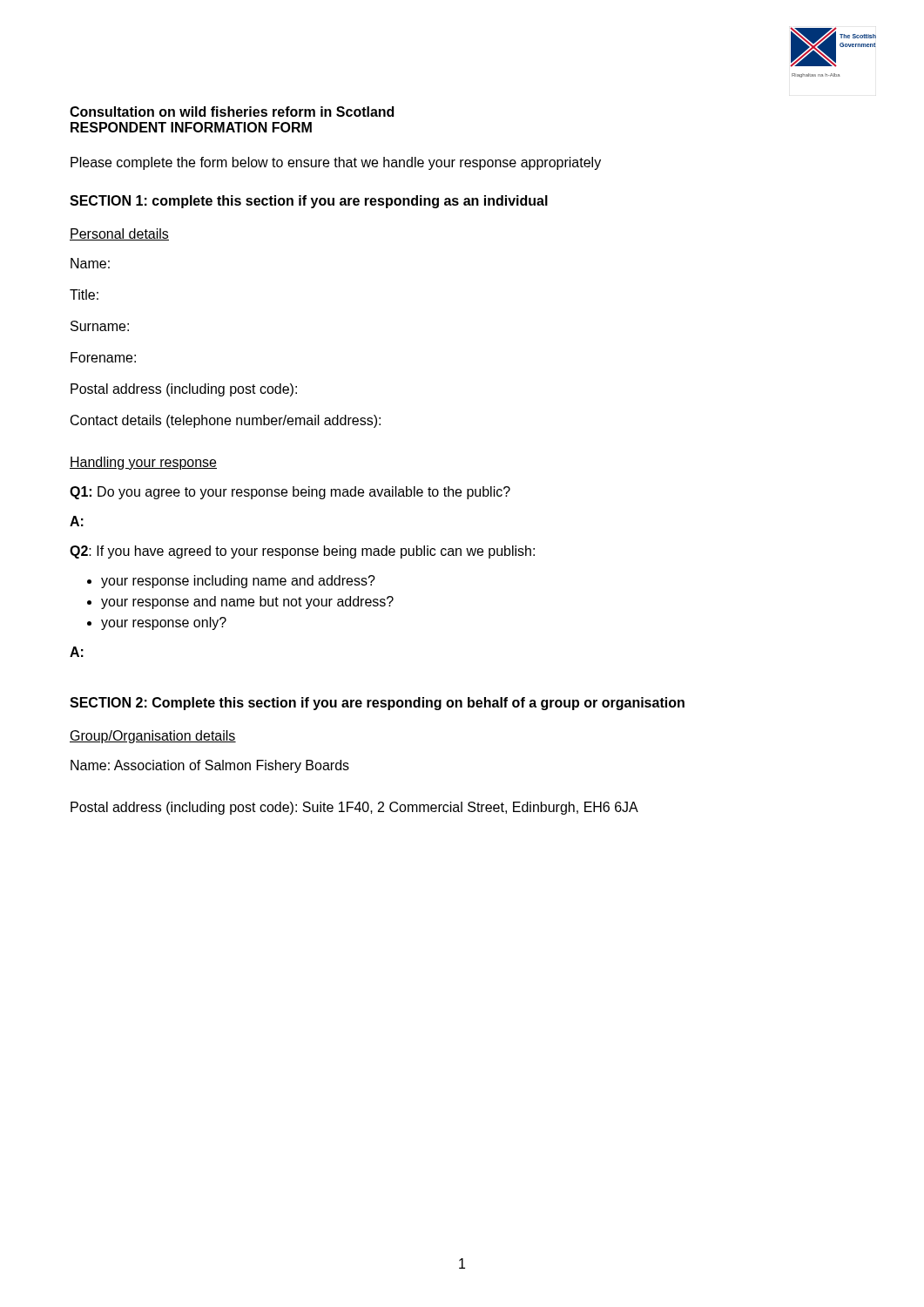This screenshot has width=924, height=1307.
Task: Click the passage that begins "Postal address (including post code): Suite 1F40,"
Action: point(354,807)
